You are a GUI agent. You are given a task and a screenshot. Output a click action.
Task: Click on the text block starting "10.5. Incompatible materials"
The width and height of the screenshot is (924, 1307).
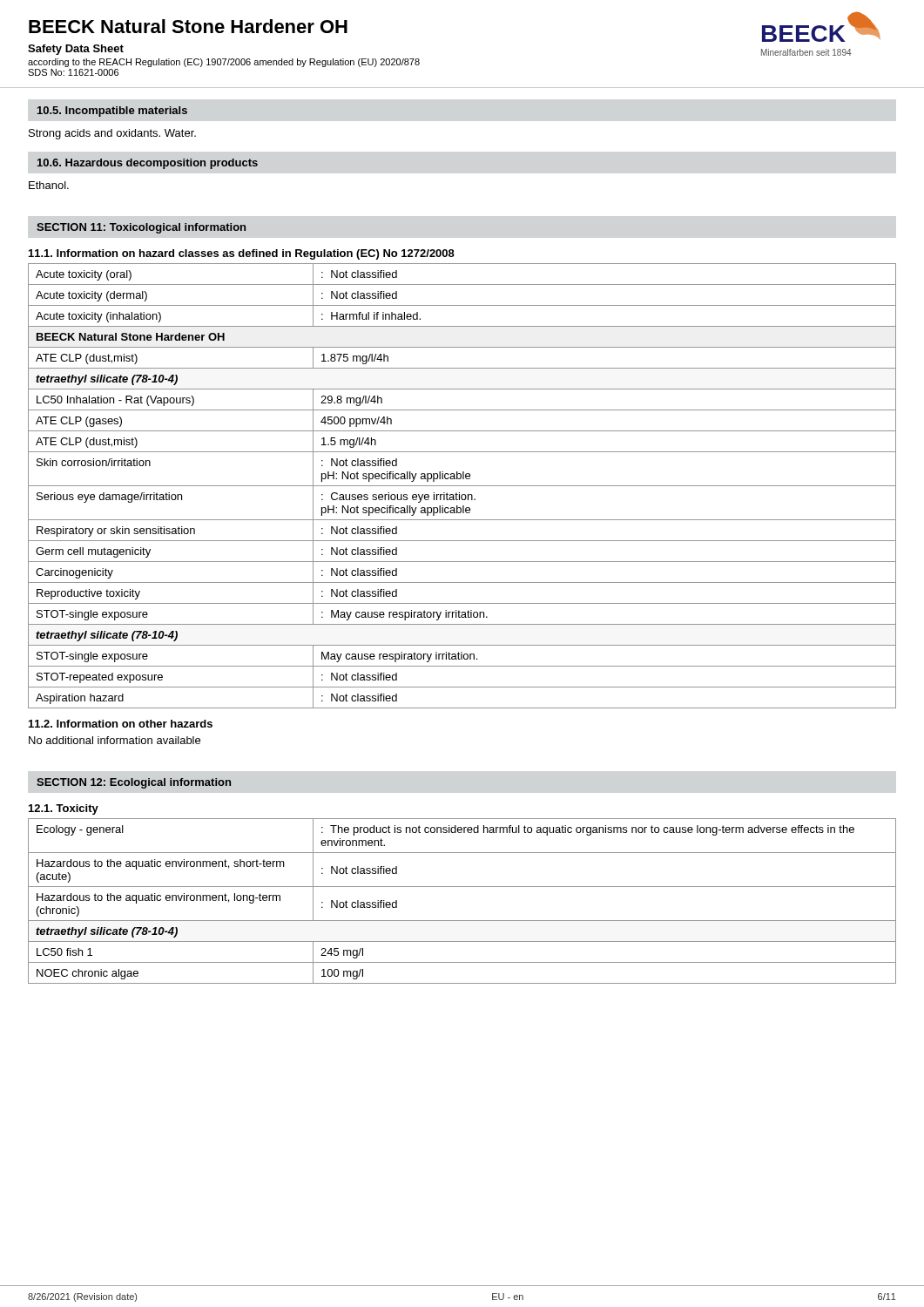112,112
